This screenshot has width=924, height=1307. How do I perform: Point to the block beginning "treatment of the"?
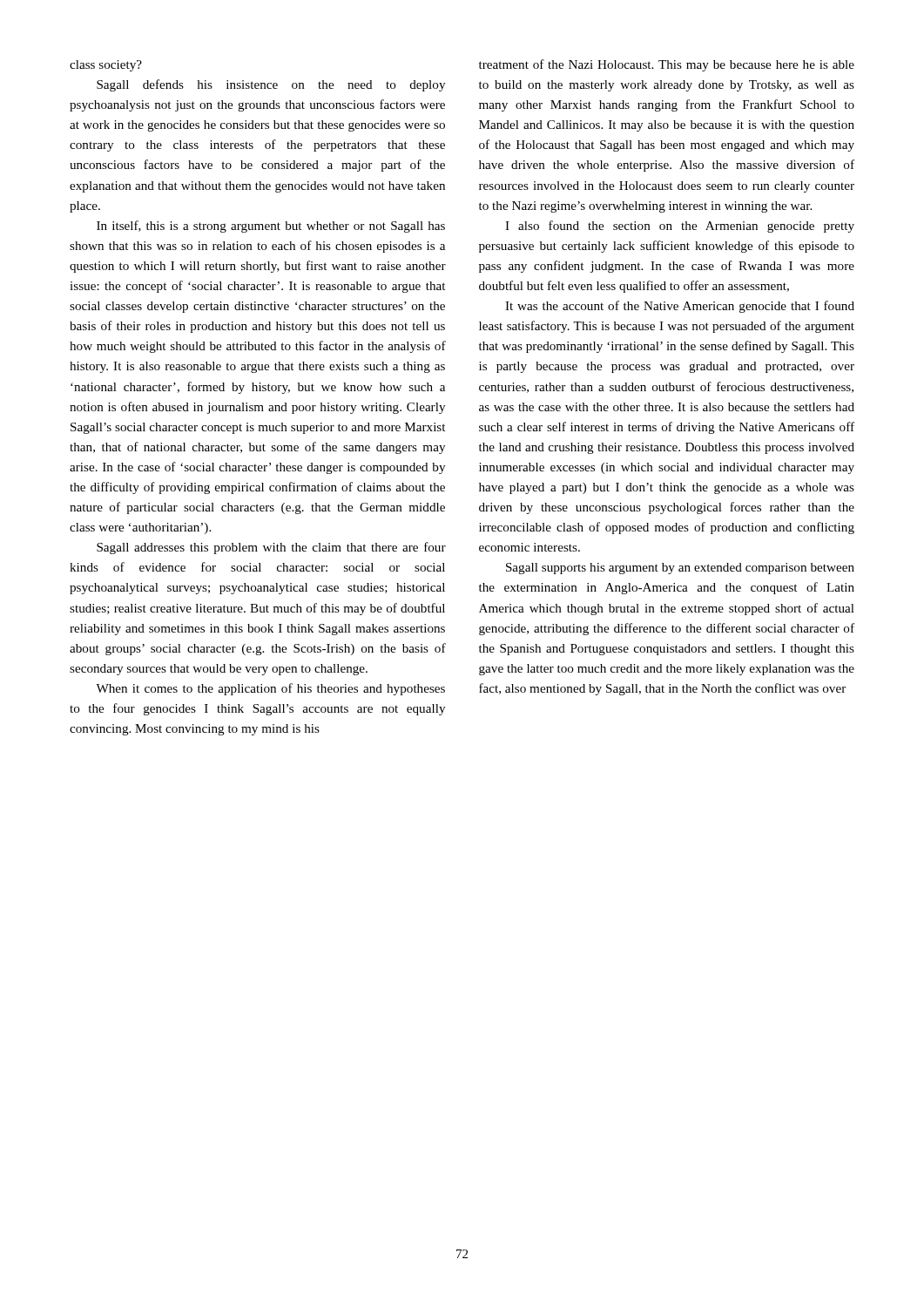coord(666,376)
